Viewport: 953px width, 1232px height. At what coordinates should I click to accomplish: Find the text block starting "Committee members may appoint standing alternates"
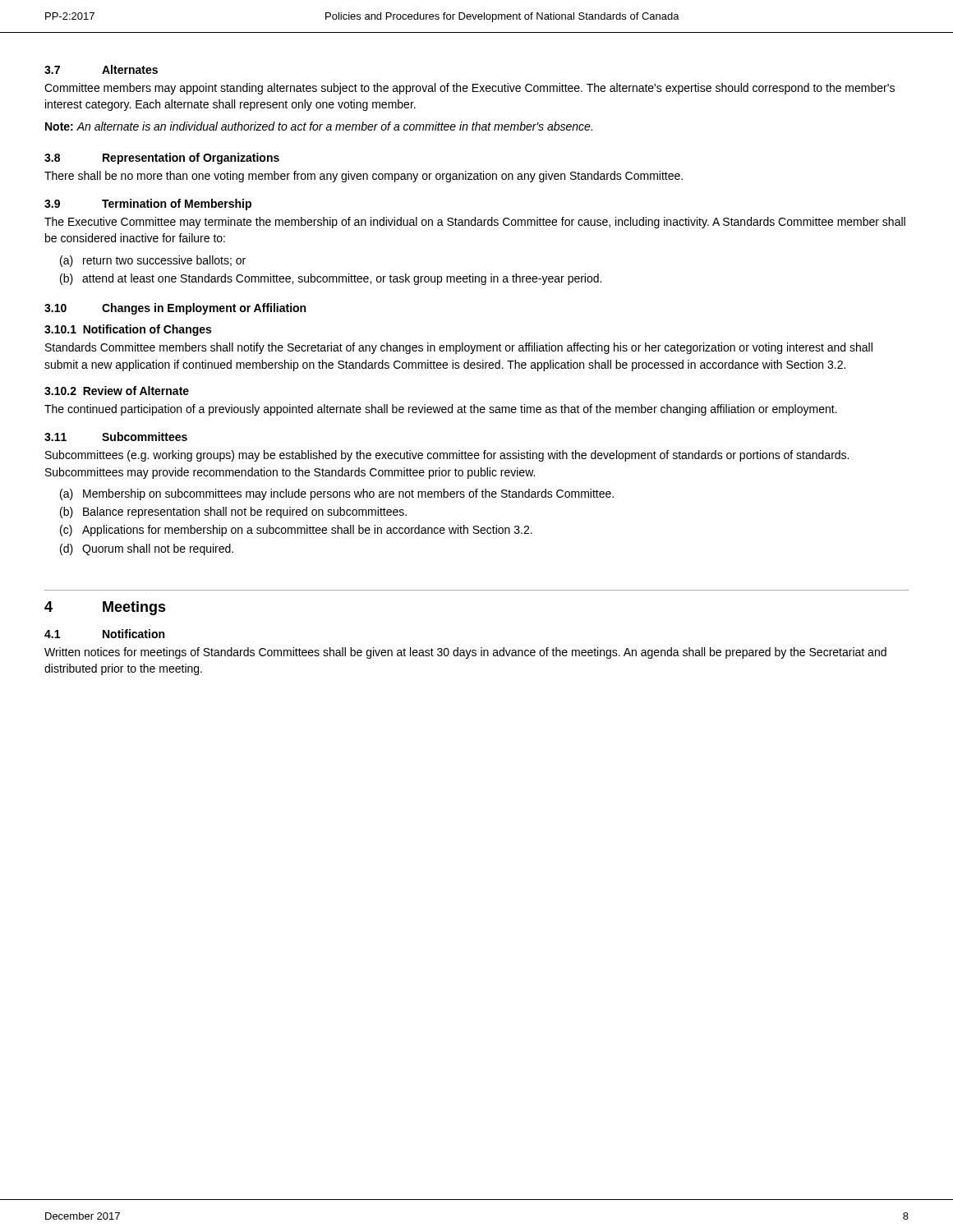click(470, 96)
